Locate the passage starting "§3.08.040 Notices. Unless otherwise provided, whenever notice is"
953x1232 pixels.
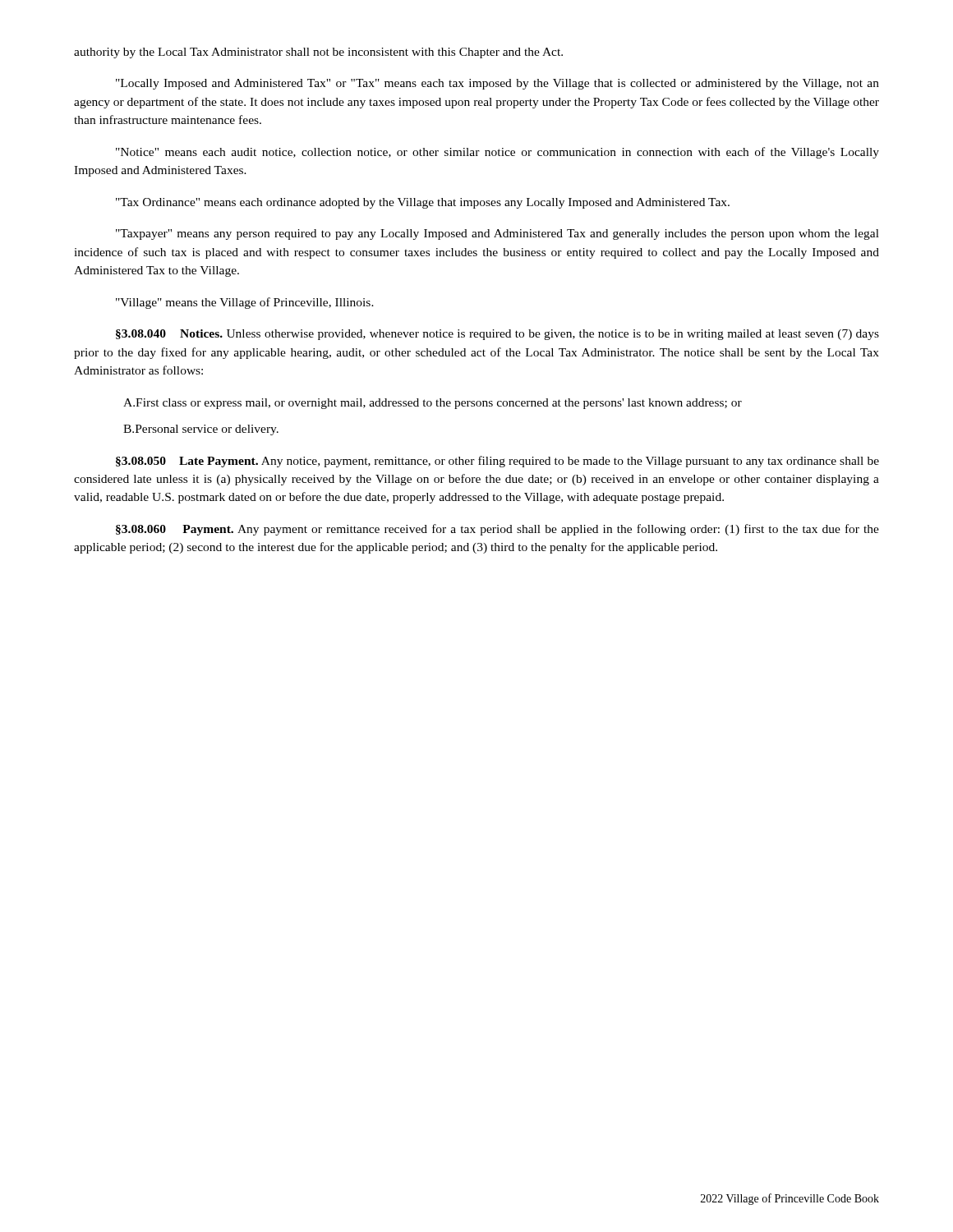pyautogui.click(x=476, y=352)
